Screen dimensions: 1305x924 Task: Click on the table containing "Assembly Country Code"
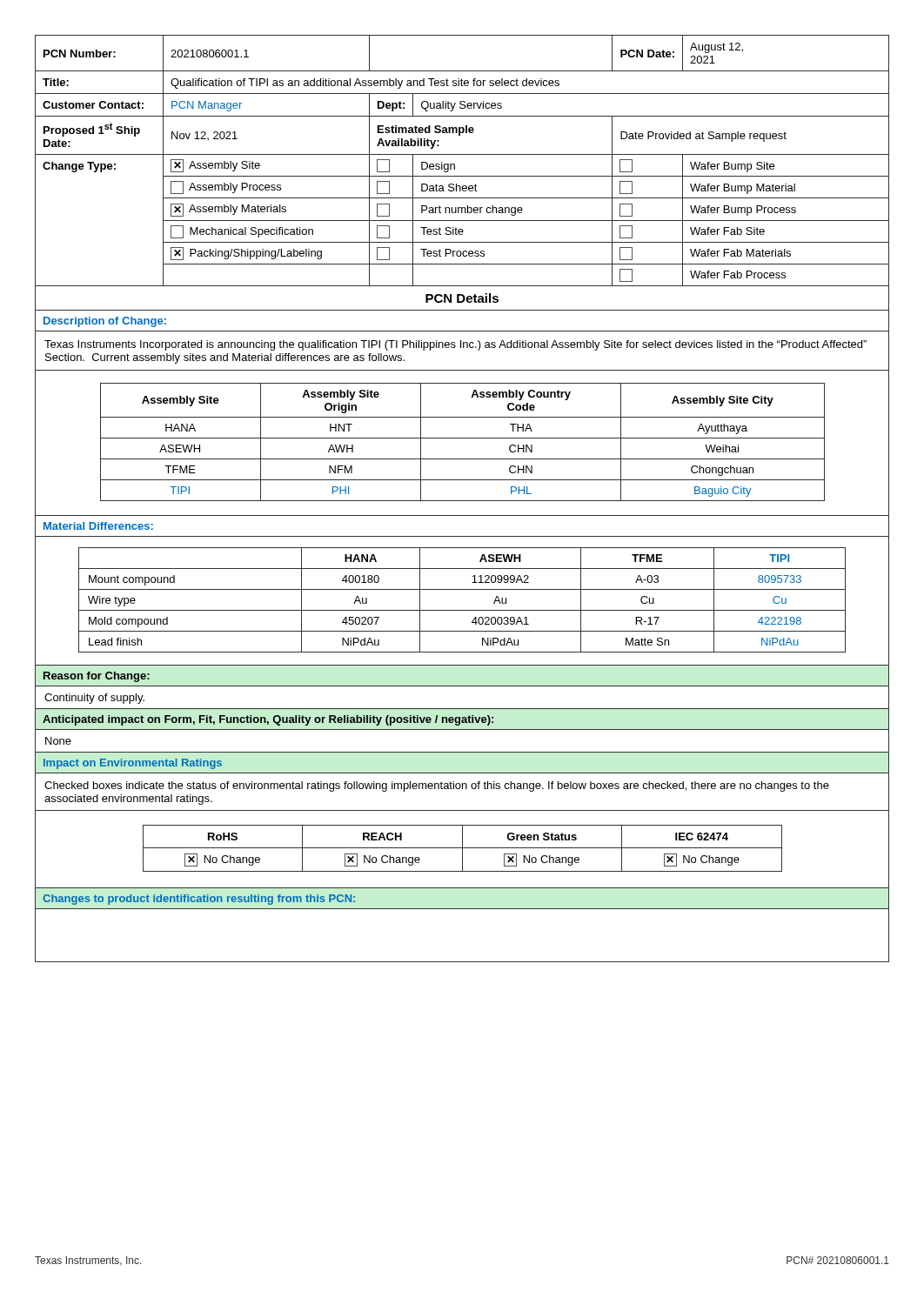coord(462,443)
